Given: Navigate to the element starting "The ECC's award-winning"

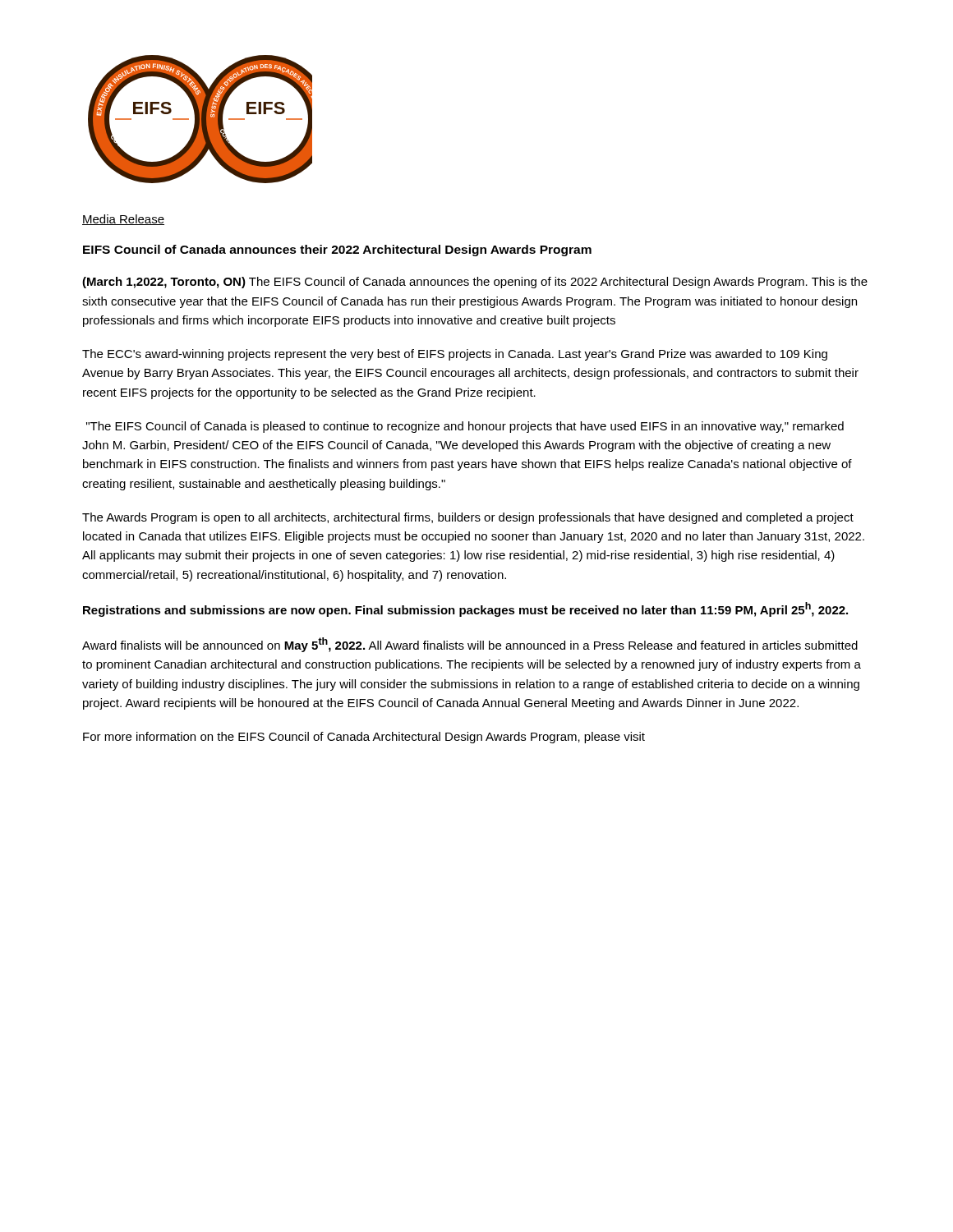Looking at the screenshot, I should pyautogui.click(x=470, y=373).
